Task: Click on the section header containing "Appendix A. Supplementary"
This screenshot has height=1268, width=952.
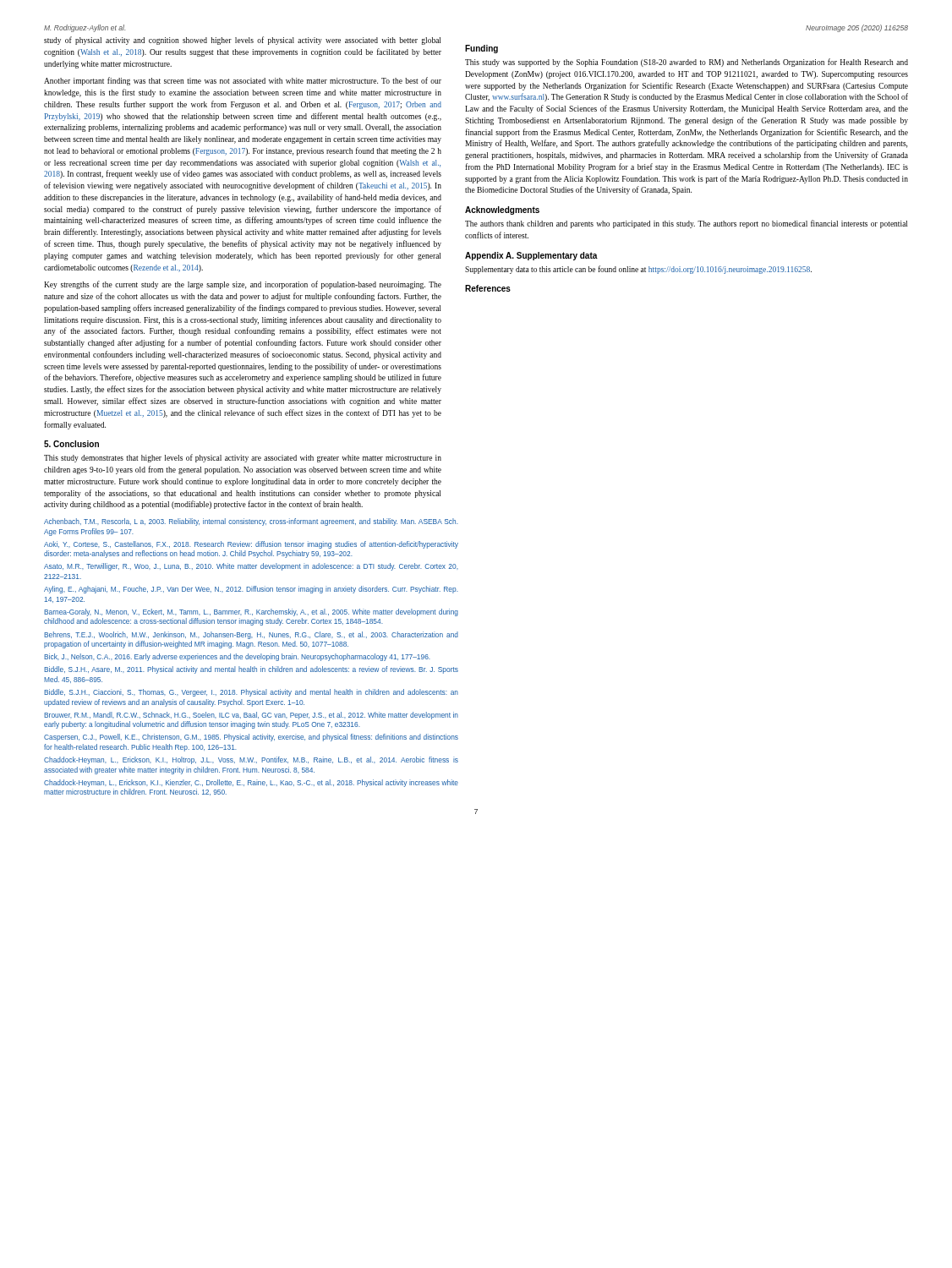Action: tap(531, 255)
